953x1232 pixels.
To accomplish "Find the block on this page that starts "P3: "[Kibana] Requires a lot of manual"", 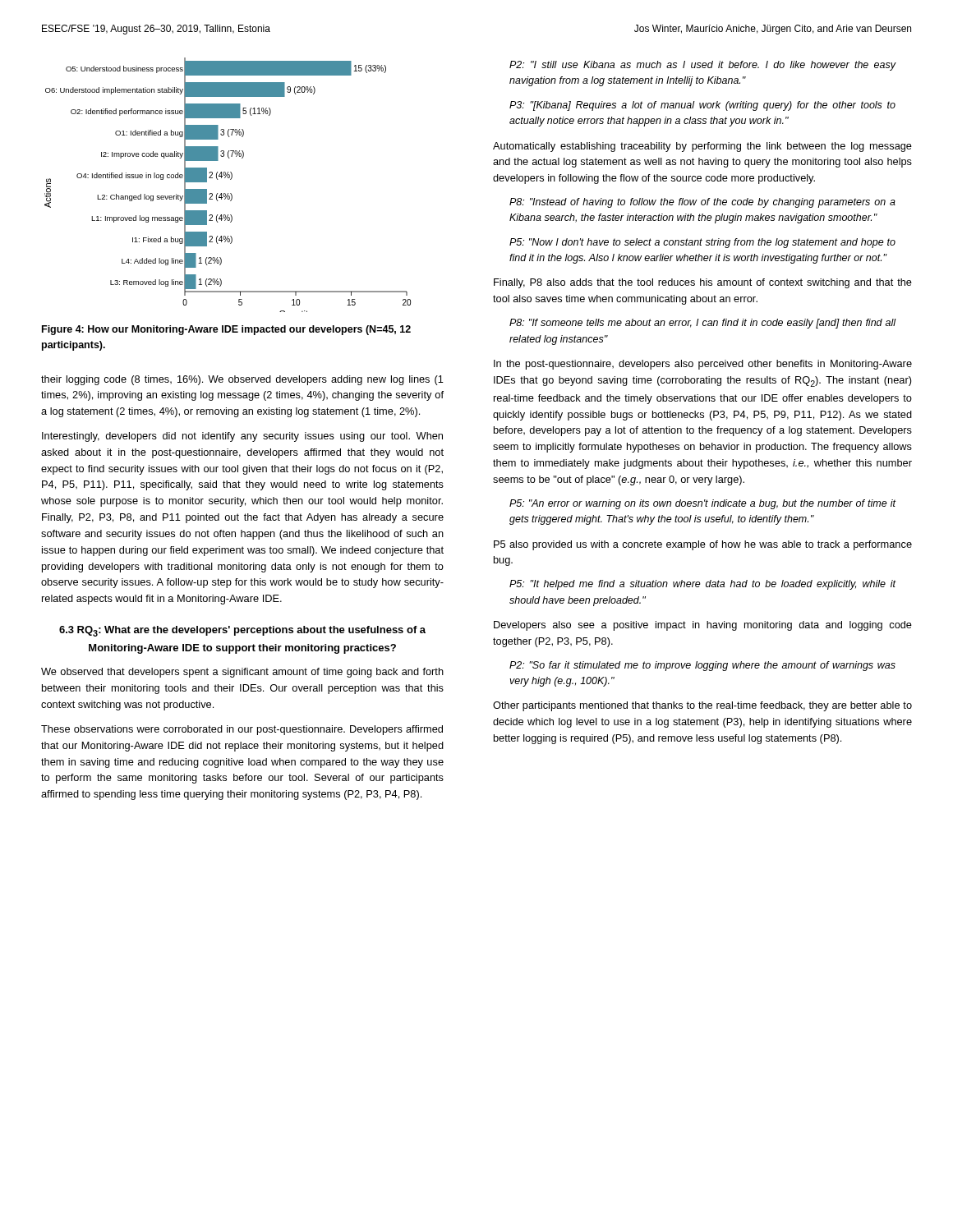I will 702,113.
